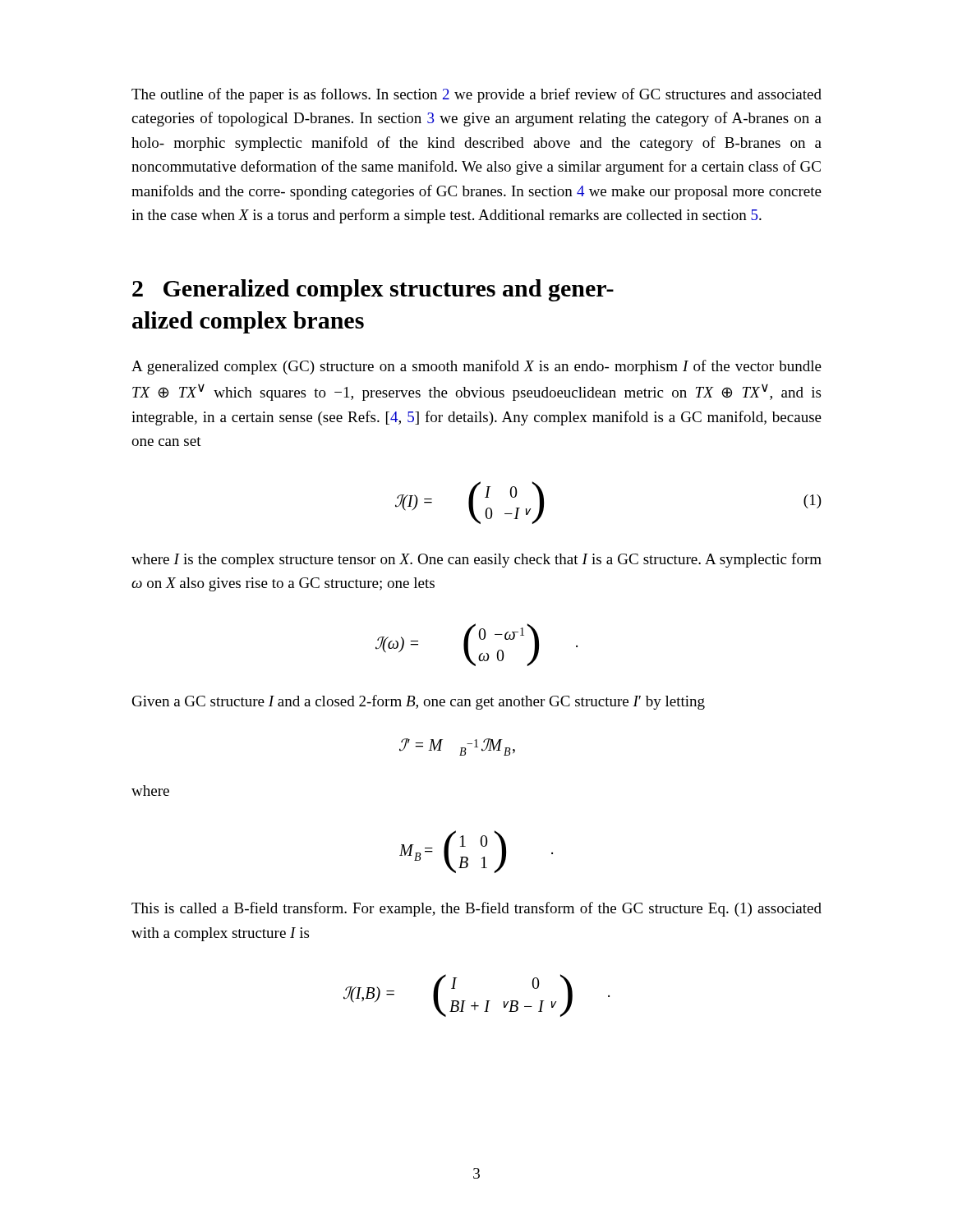This screenshot has height=1232, width=953.
Task: Select the passage starting "ℐ(I,B) = ( I 0"
Action: [476, 992]
